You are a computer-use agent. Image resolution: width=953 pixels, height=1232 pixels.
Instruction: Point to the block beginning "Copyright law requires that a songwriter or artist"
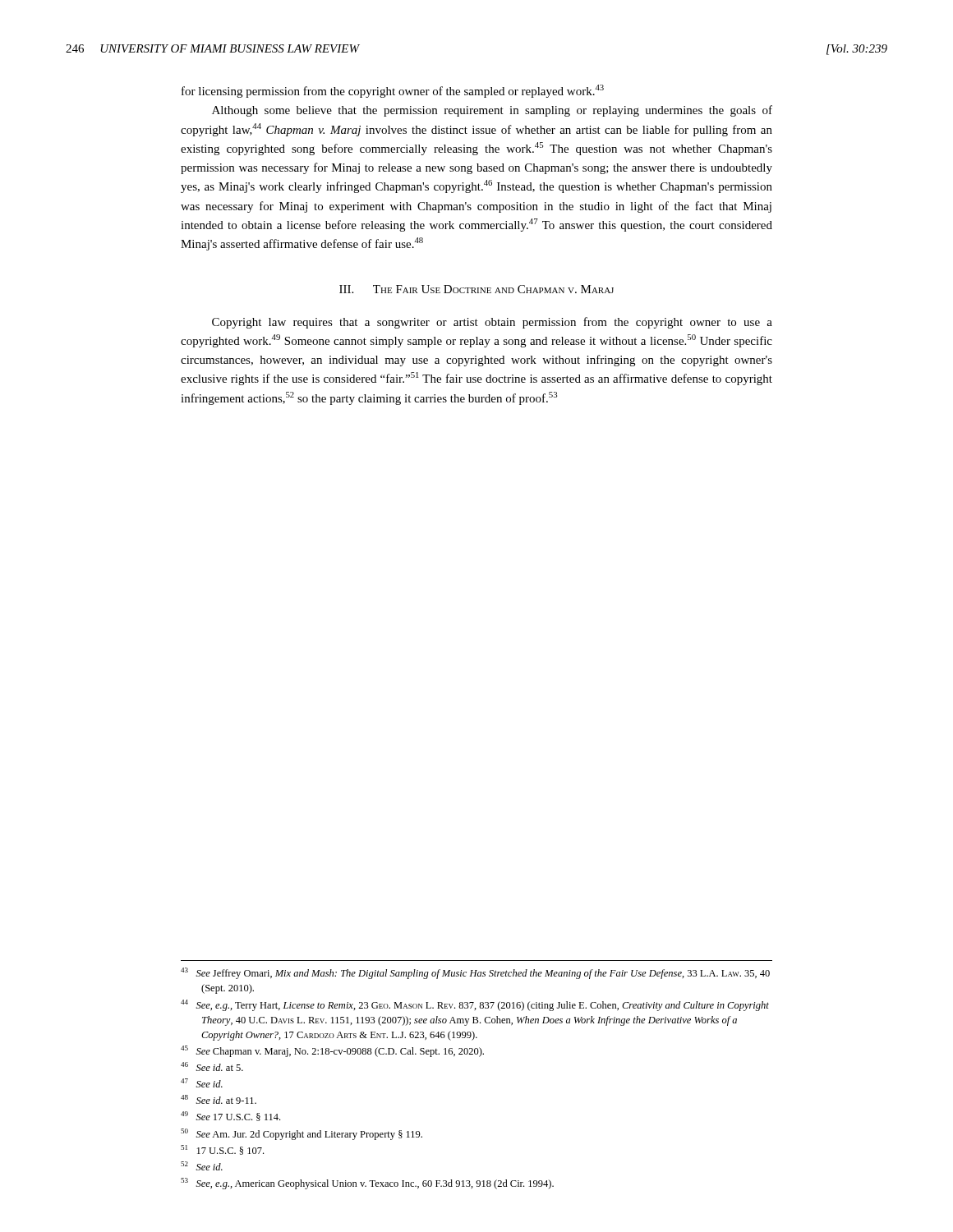click(x=476, y=360)
